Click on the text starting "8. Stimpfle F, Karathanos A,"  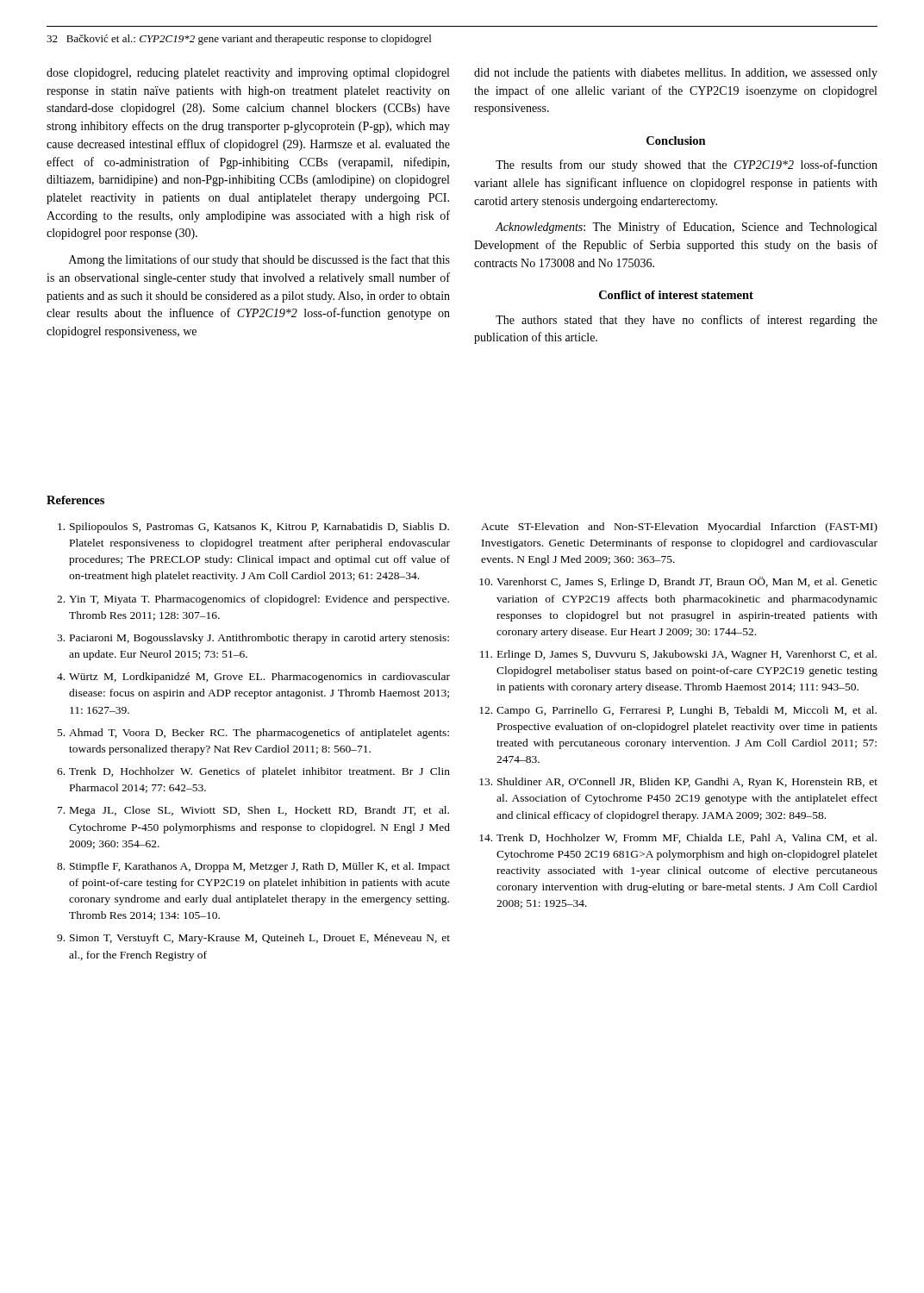pyautogui.click(x=248, y=891)
